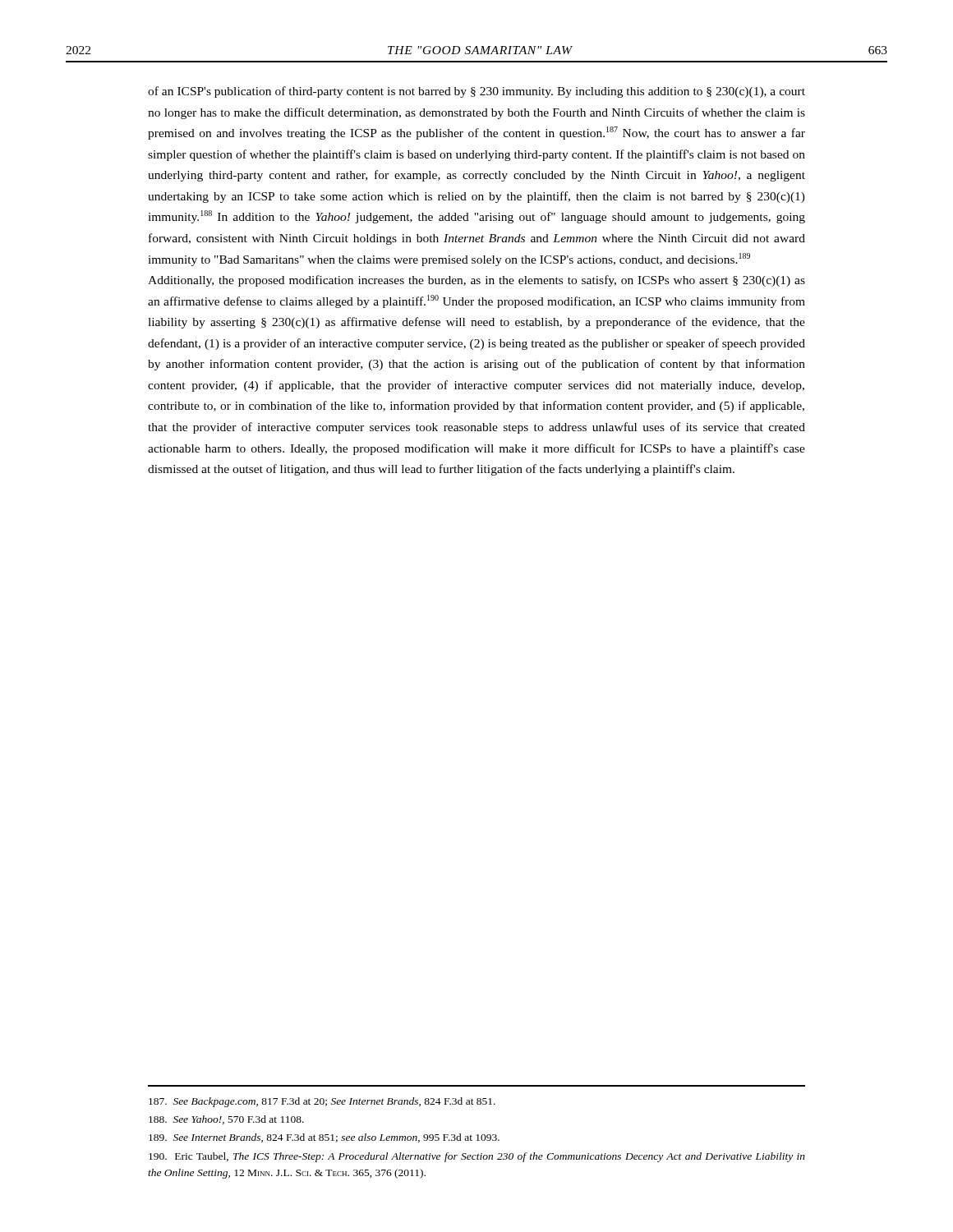Find the block on this page that starts "Eric Taubel, The ICS"
Image resolution: width=953 pixels, height=1232 pixels.
click(476, 1164)
